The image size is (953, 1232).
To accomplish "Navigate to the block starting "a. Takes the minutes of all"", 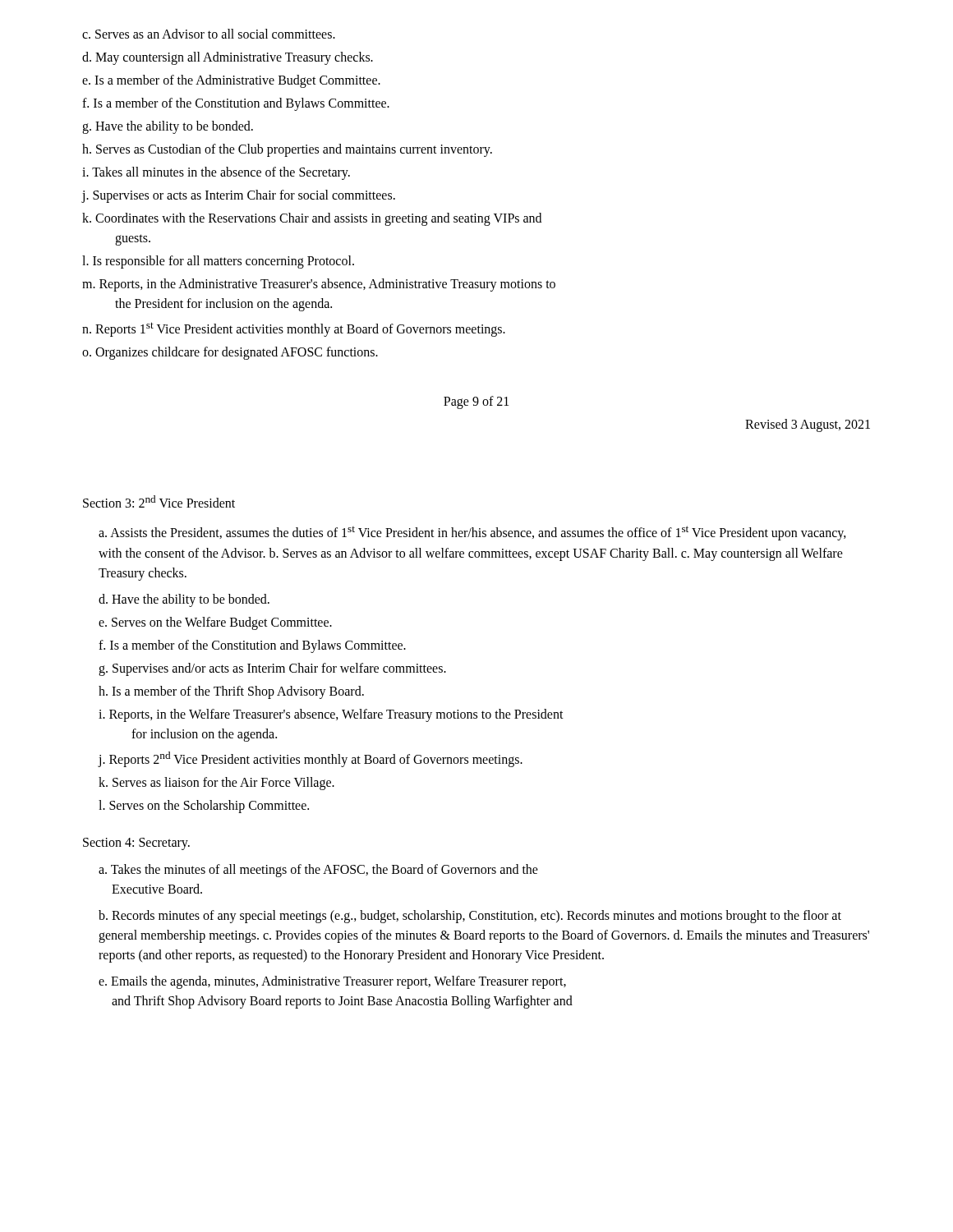I will pyautogui.click(x=318, y=879).
